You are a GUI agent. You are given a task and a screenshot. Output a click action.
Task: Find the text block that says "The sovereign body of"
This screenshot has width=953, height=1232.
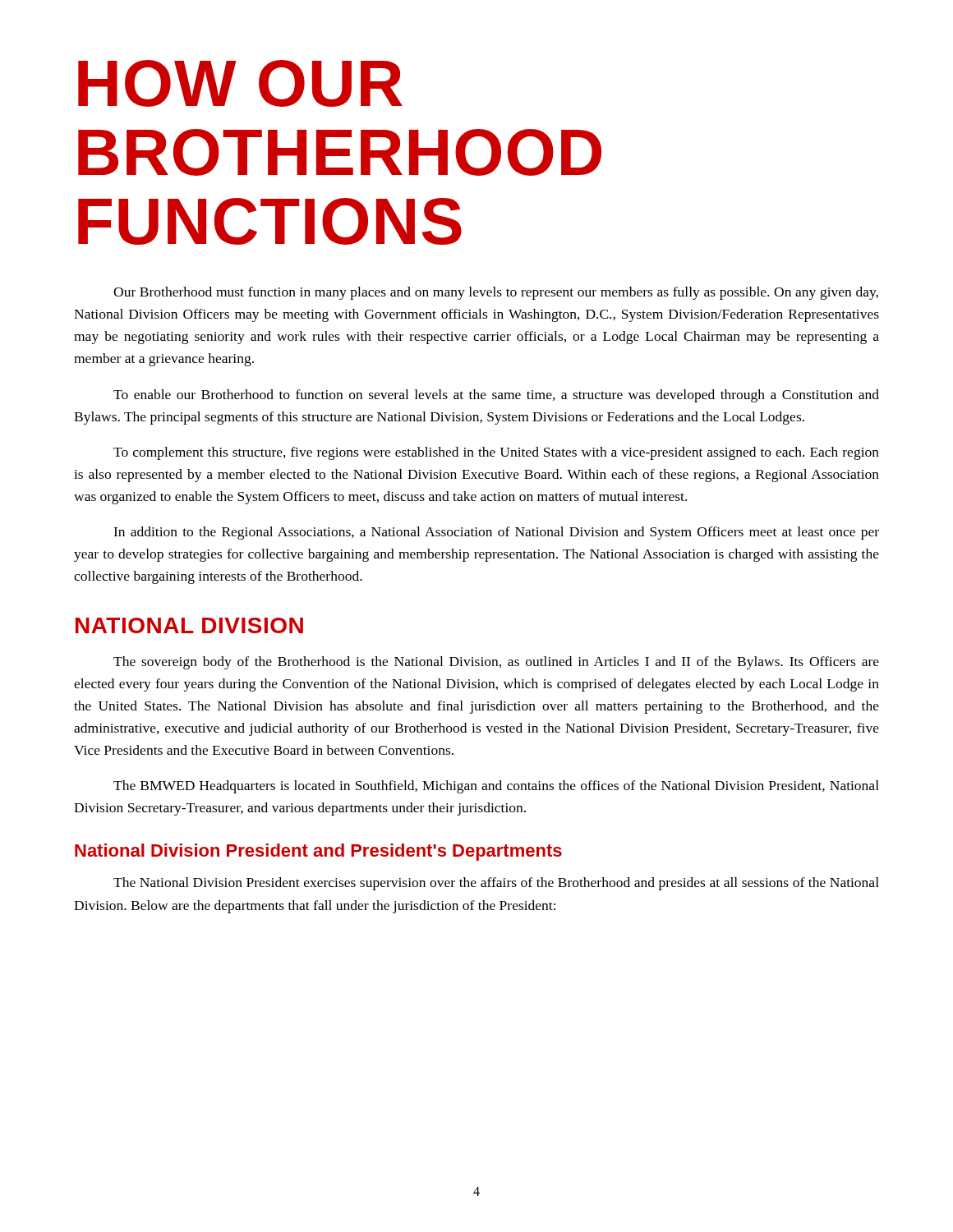click(x=476, y=735)
